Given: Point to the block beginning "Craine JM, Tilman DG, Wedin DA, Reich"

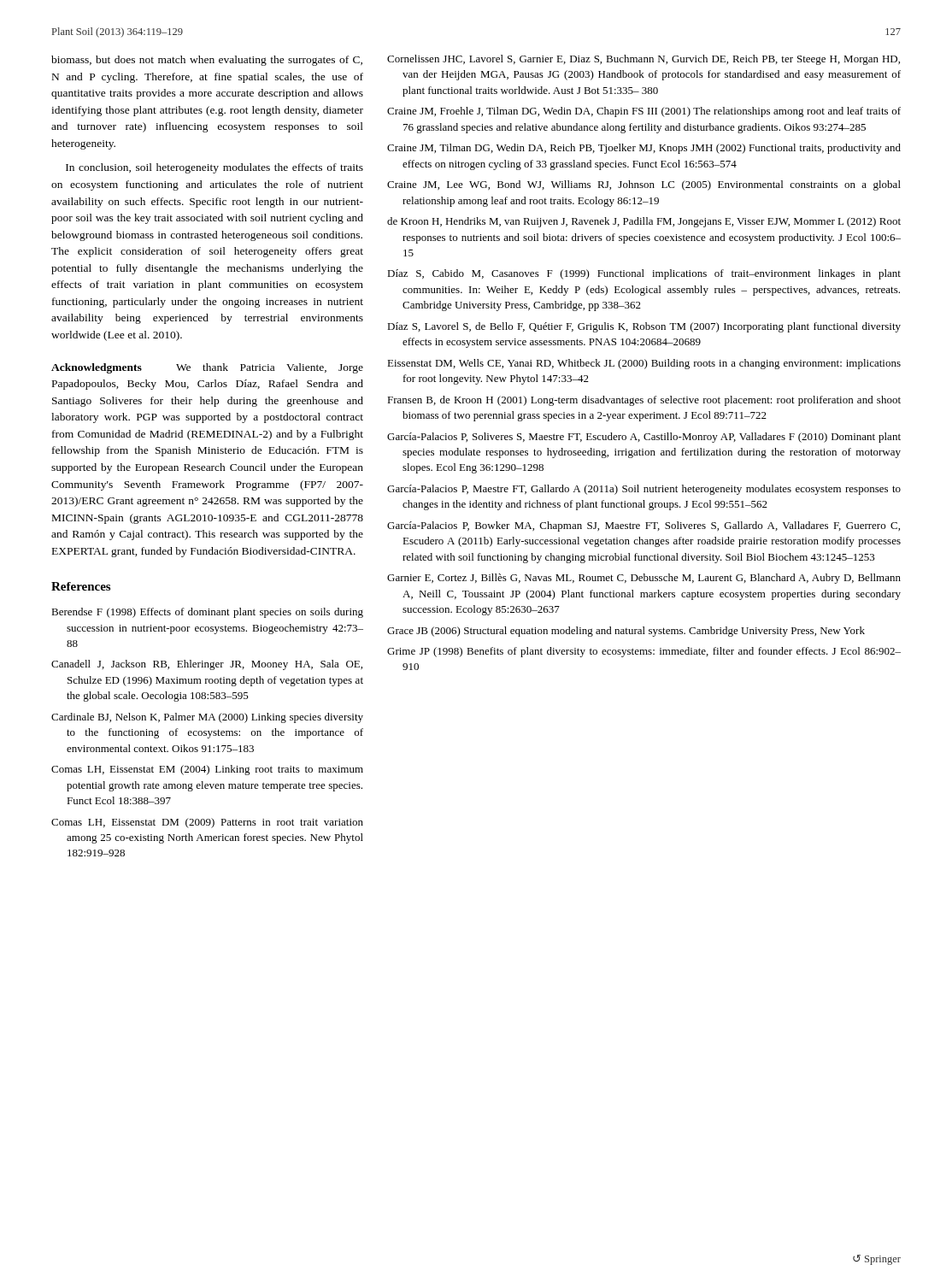Looking at the screenshot, I should 644,156.
